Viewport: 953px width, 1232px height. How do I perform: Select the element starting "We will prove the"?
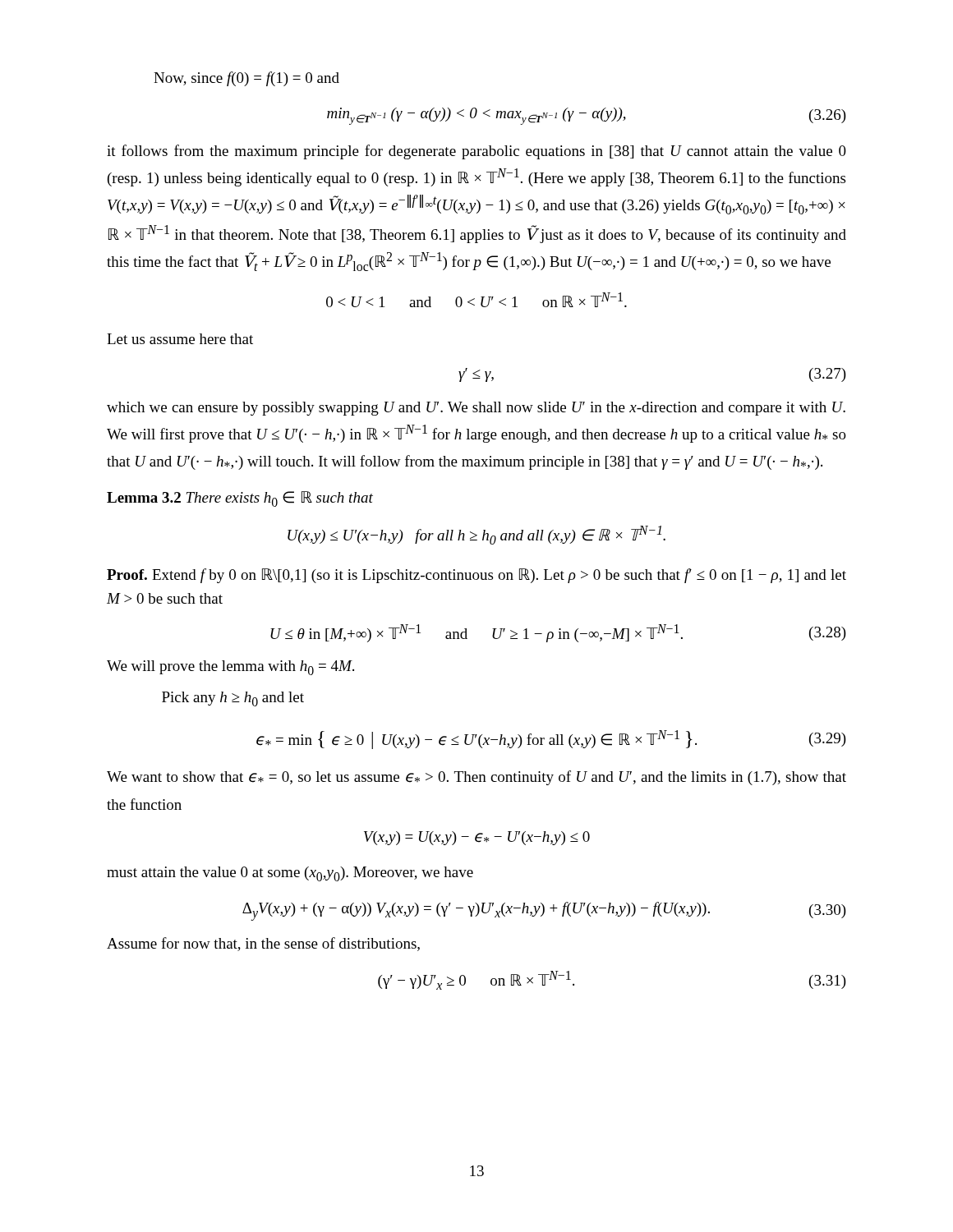pyautogui.click(x=231, y=668)
